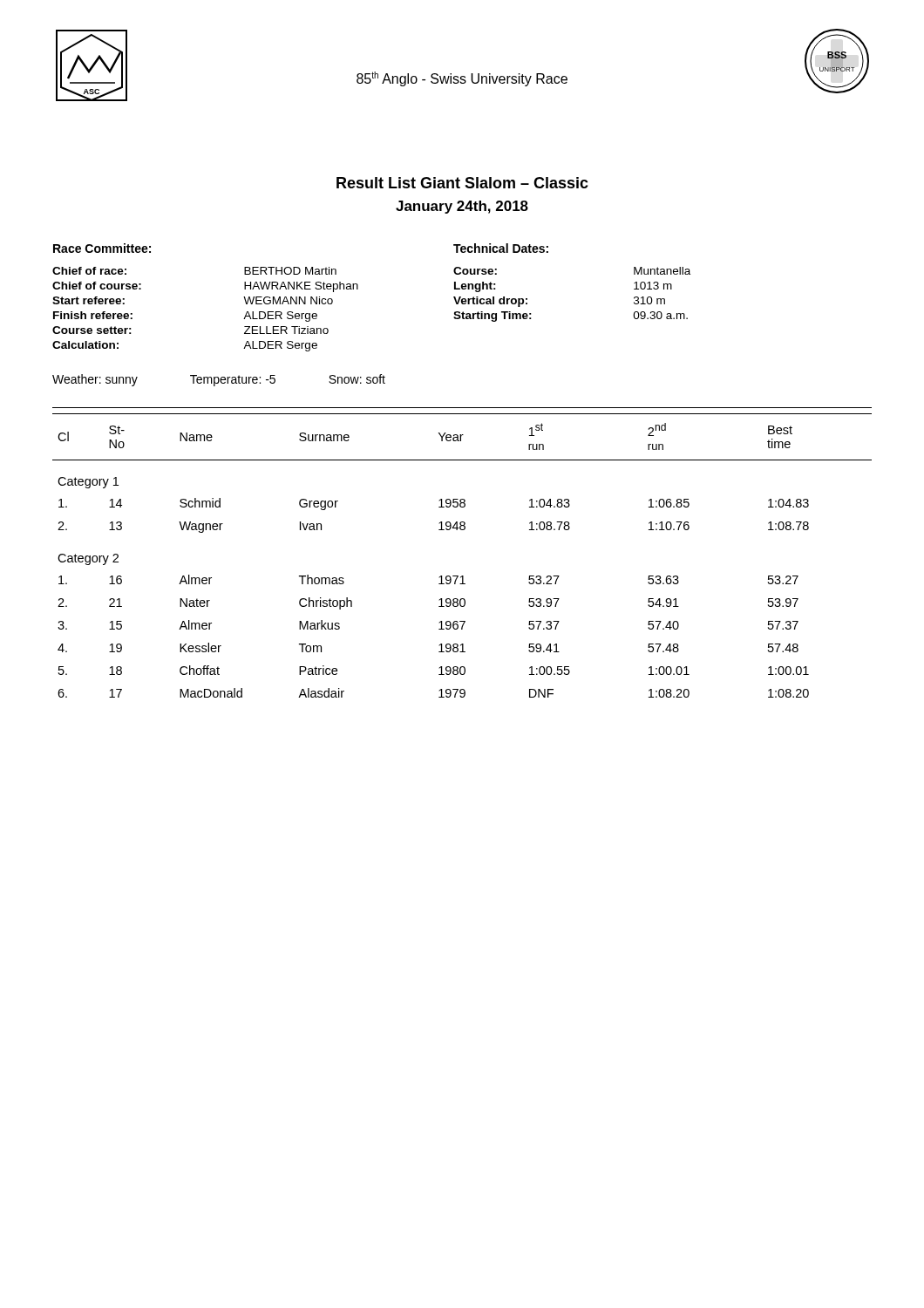The width and height of the screenshot is (924, 1308).
Task: Select the section header containing "Race Committee:"
Action: coord(102,249)
